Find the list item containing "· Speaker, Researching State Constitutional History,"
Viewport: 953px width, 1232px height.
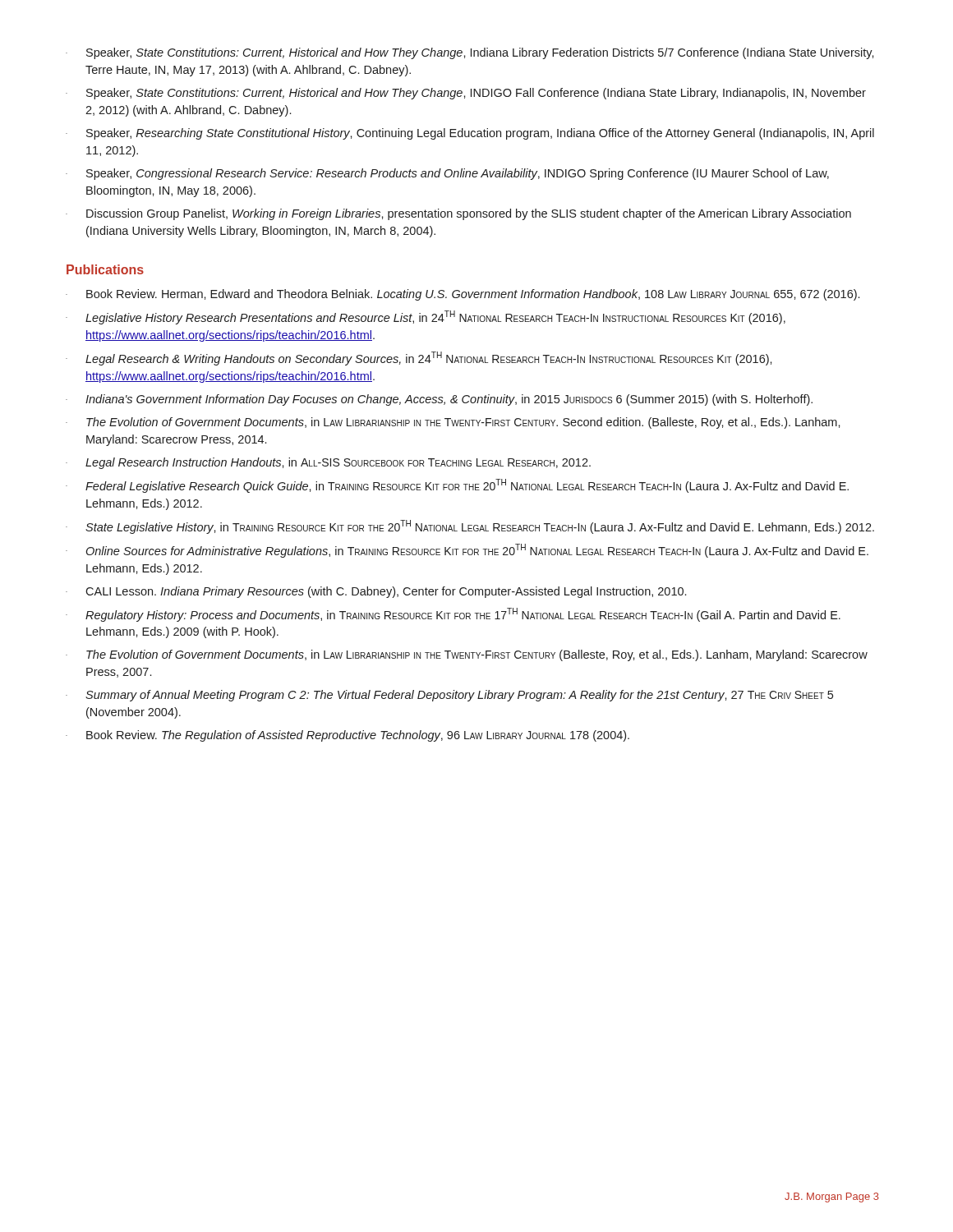472,142
